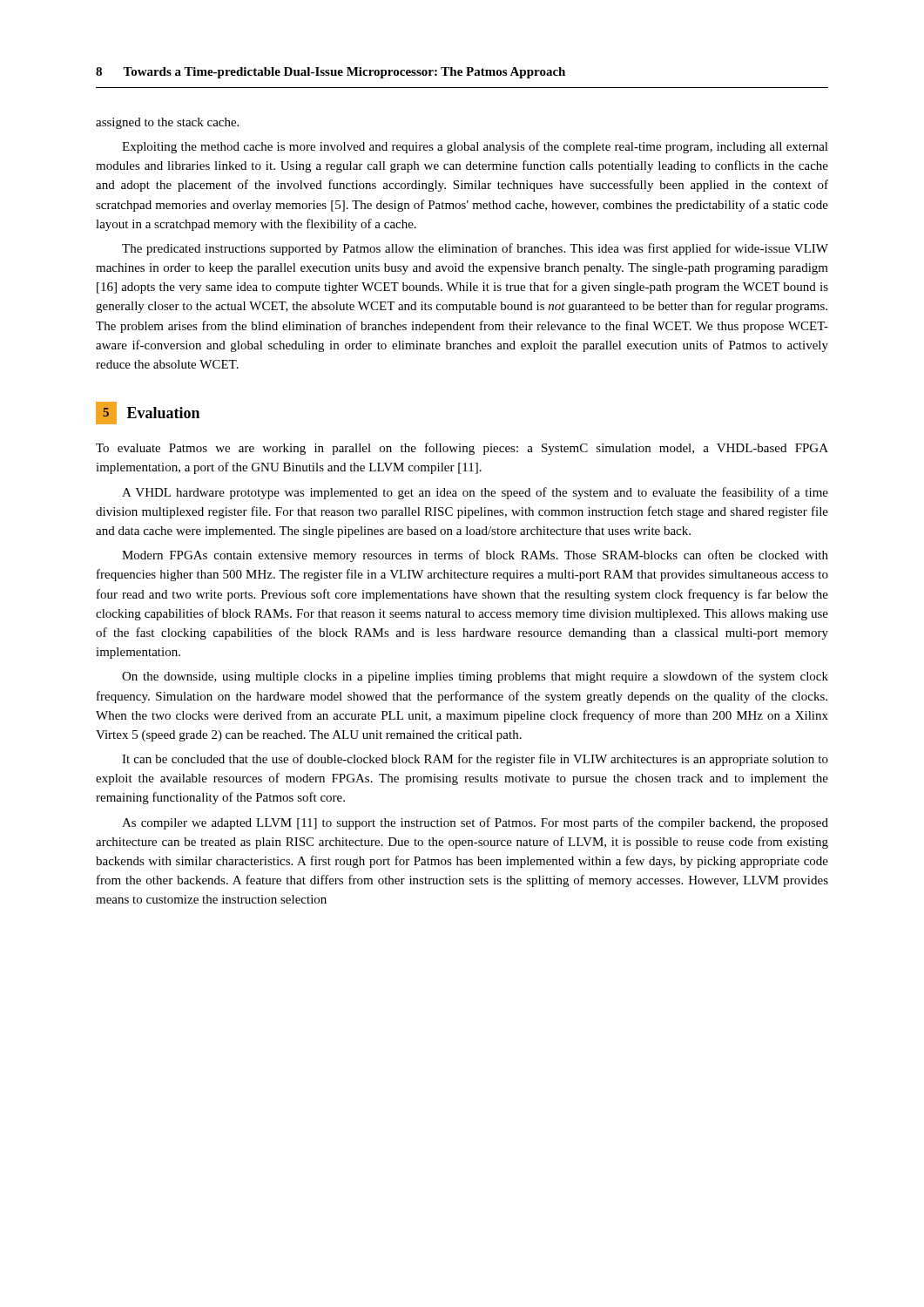
Task: Click on the text block with the text "To evaluate Patmos we are working in parallel"
Action: point(462,458)
